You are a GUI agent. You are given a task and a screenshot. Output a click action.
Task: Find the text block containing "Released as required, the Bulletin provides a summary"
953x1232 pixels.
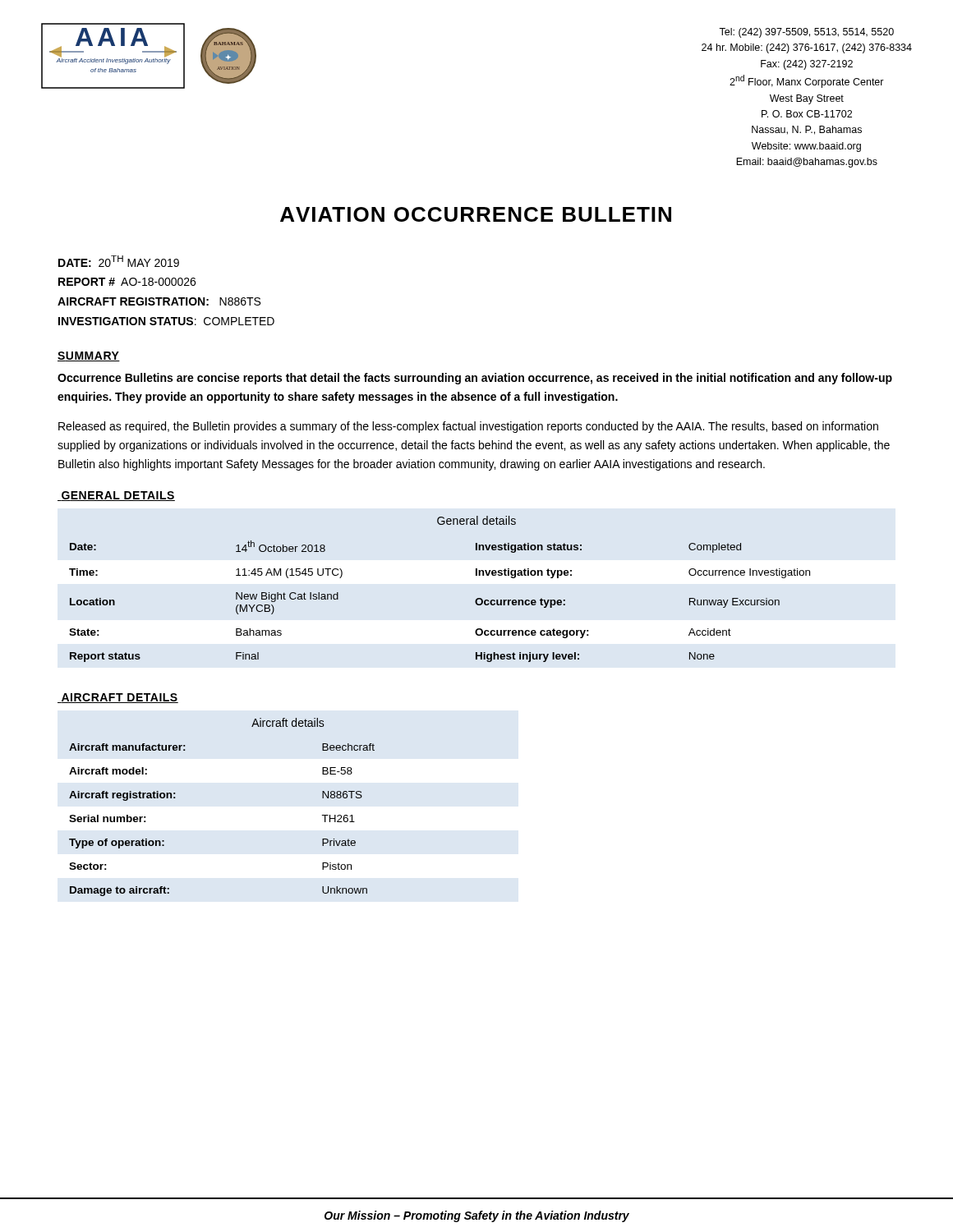tap(474, 445)
